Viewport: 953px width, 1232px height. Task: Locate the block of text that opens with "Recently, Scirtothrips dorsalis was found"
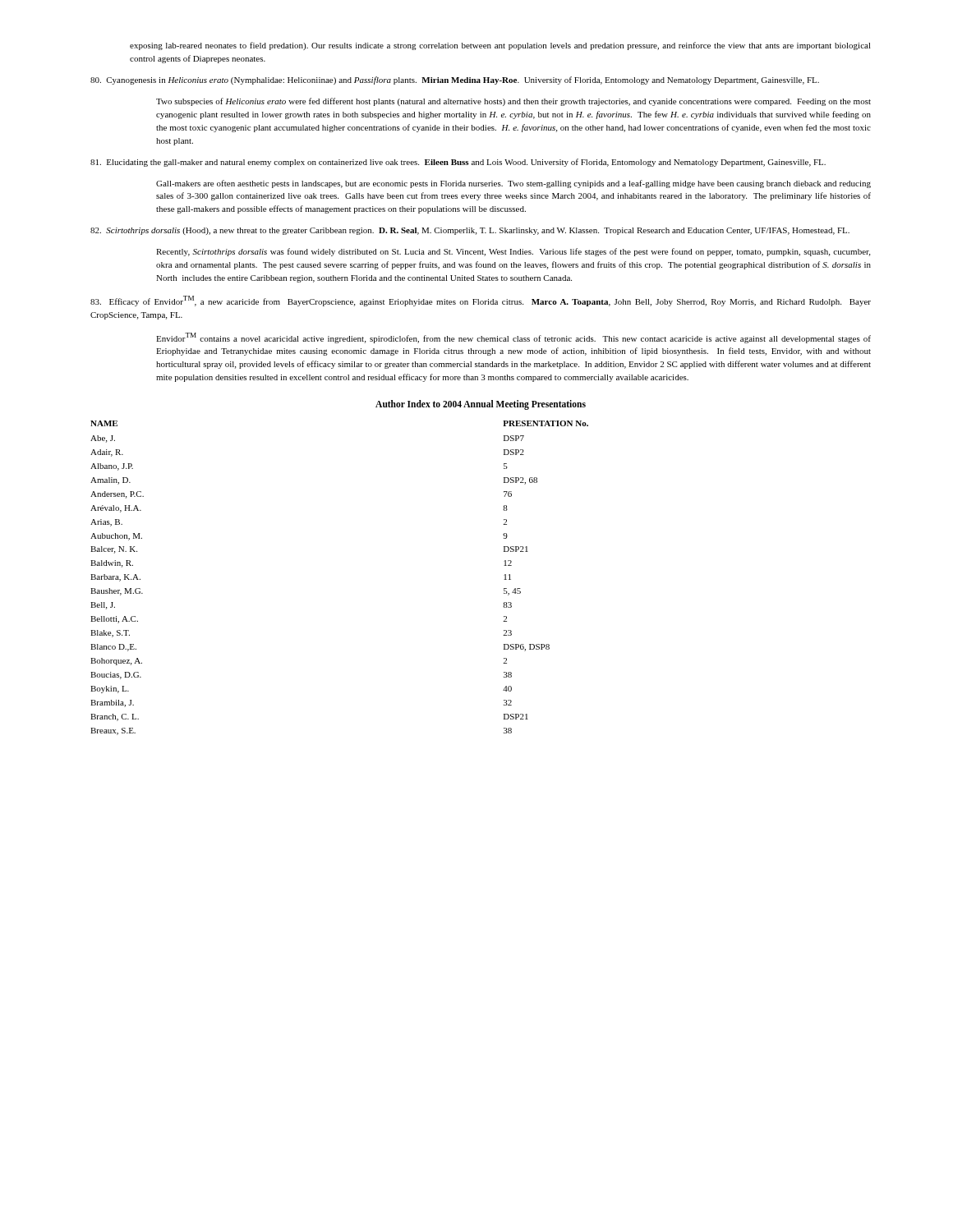[513, 265]
